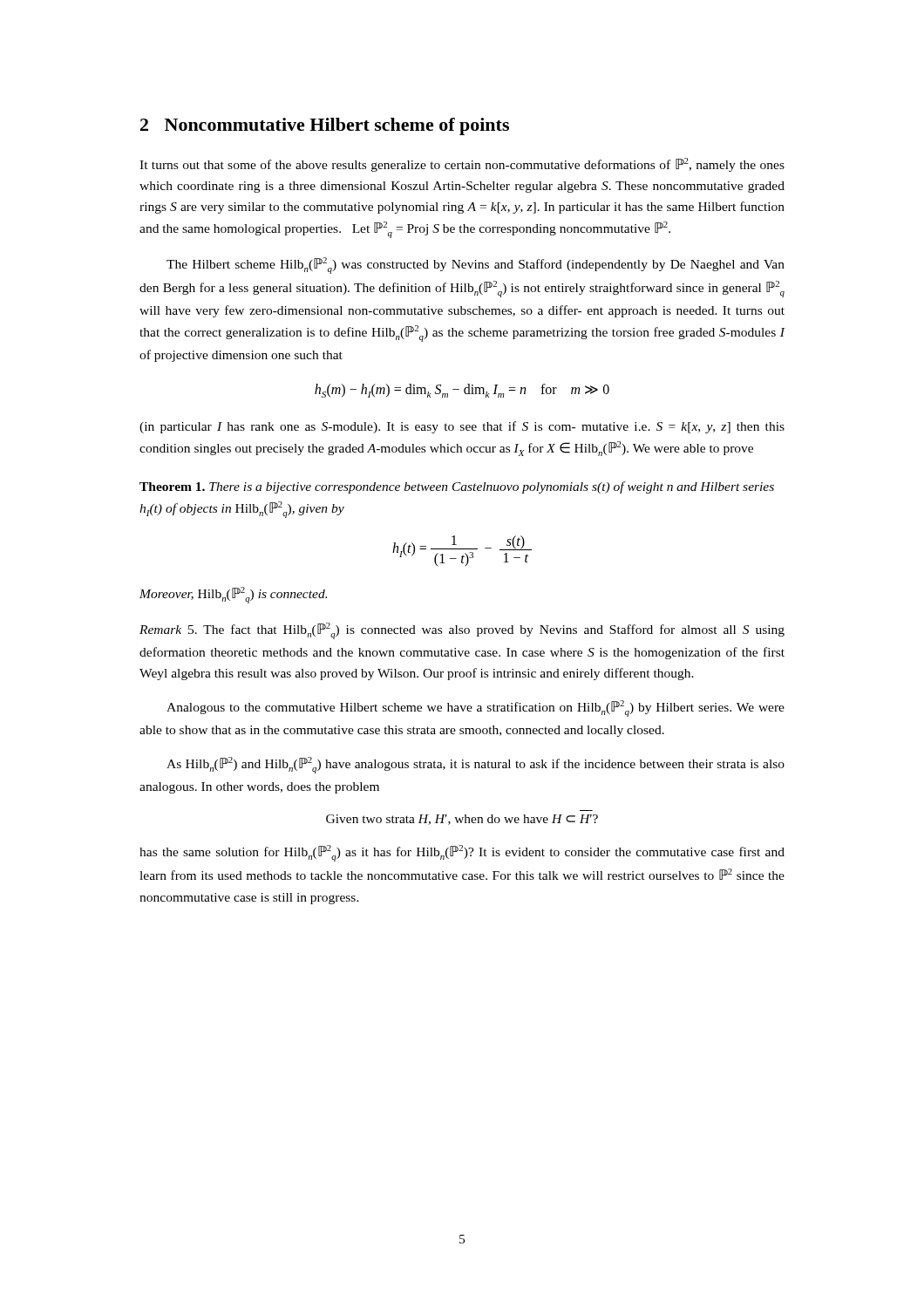924x1308 pixels.
Task: Click on the region starting "2 Noncommutative Hilbert scheme of points"
Action: [x=324, y=124]
